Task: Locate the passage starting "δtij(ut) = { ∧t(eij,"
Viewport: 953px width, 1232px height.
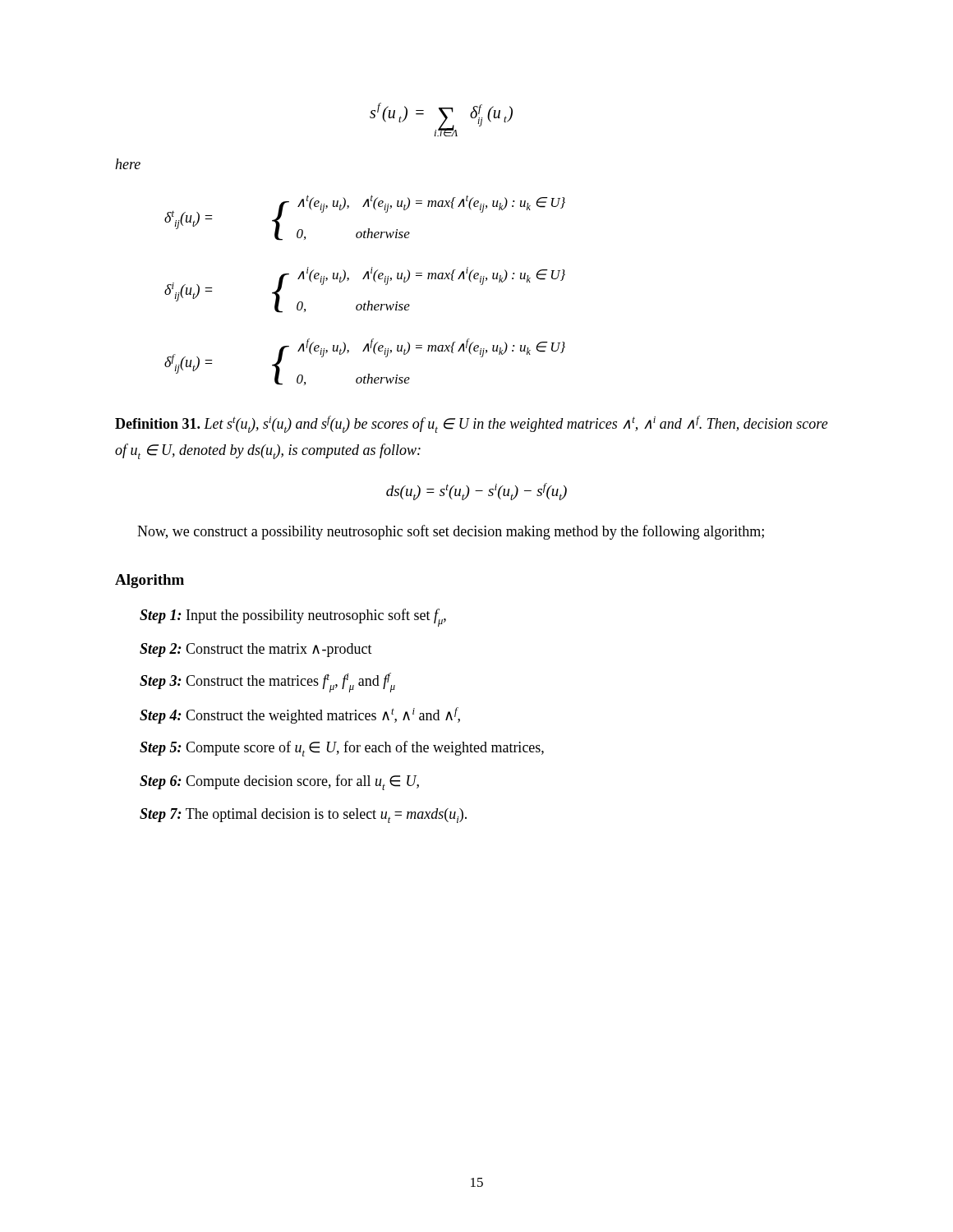Action: point(501,291)
